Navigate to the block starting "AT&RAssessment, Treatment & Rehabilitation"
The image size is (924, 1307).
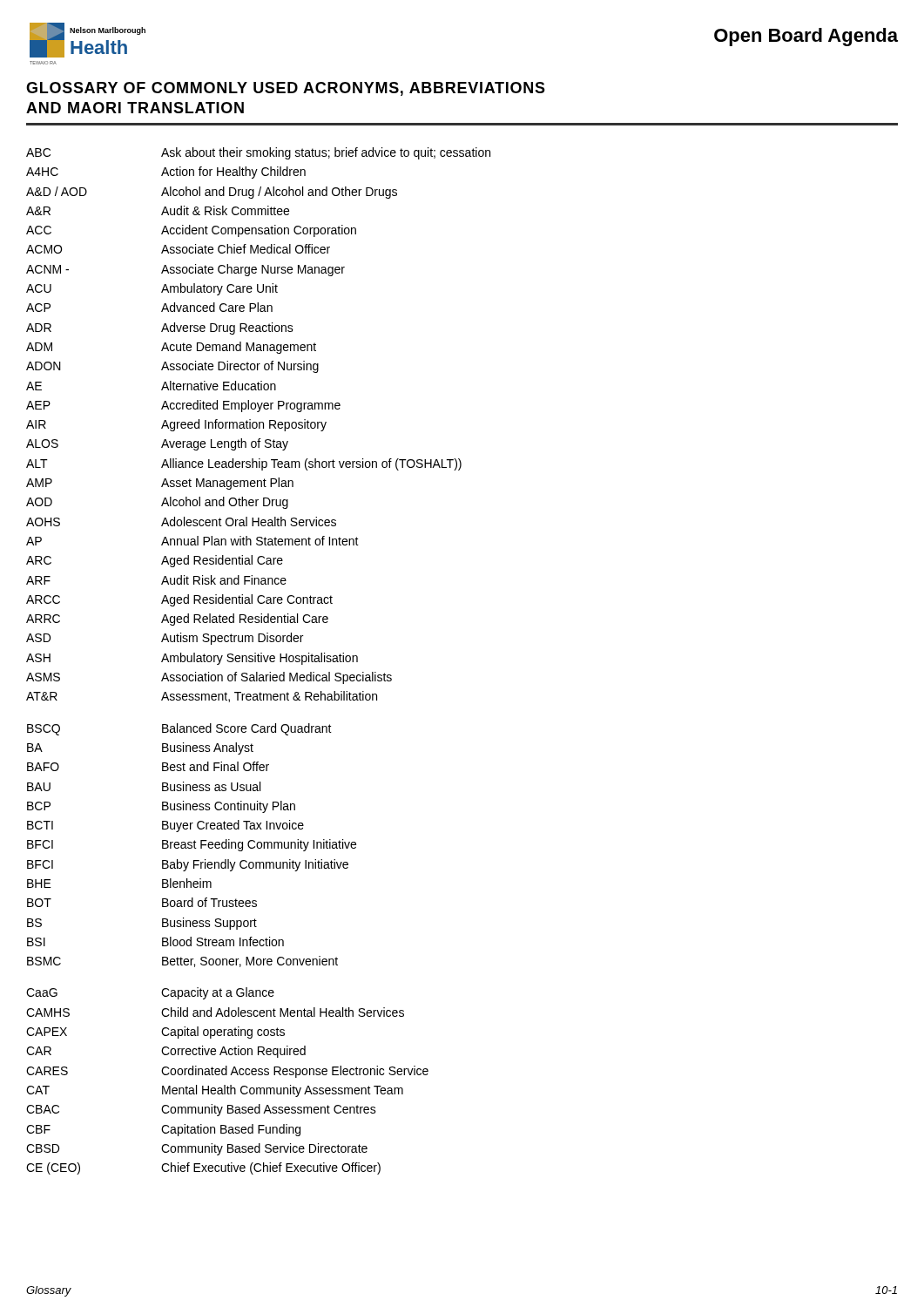tap(202, 697)
